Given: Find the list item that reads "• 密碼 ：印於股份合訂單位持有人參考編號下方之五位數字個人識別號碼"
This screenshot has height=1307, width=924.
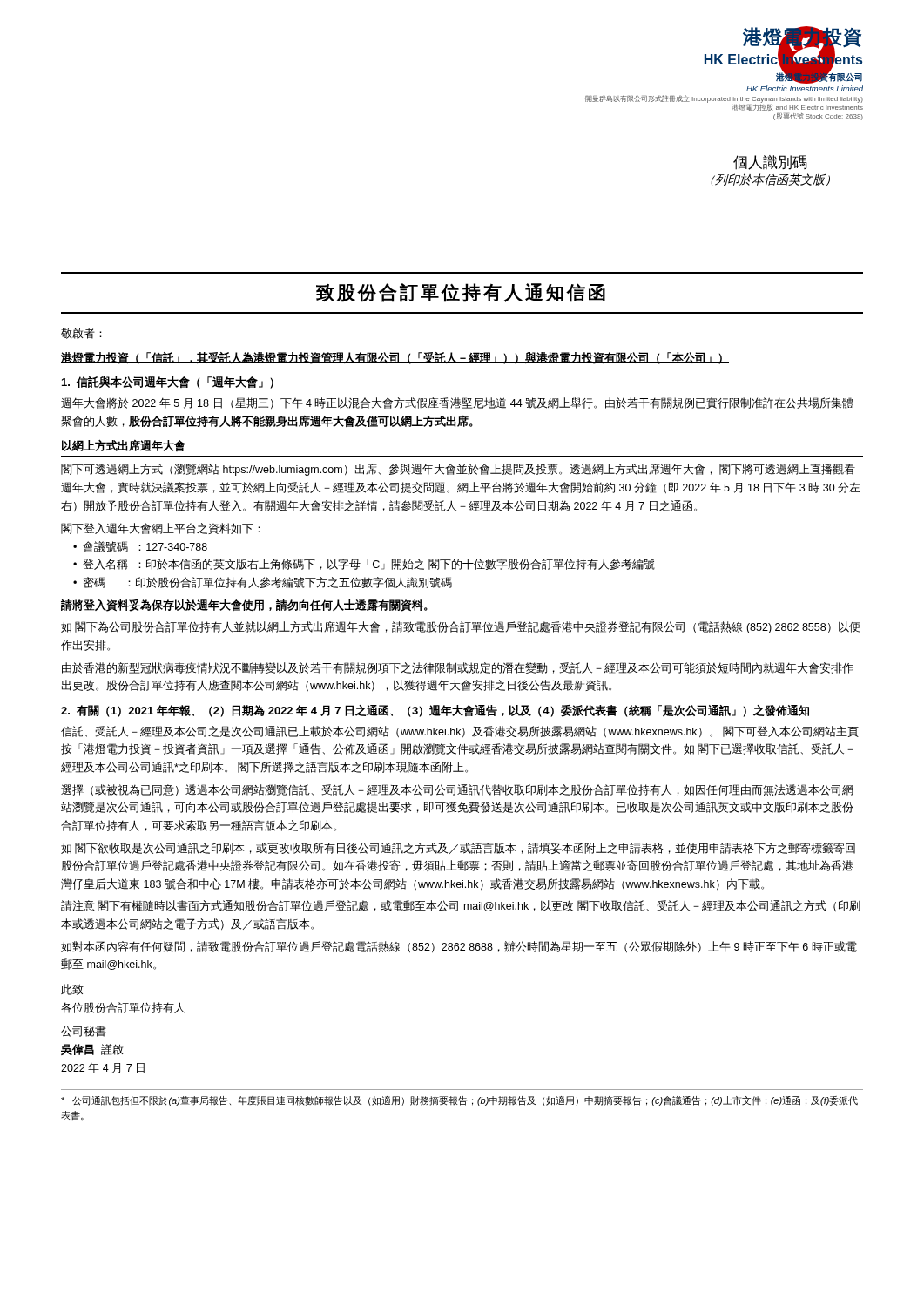Looking at the screenshot, I should tap(263, 583).
